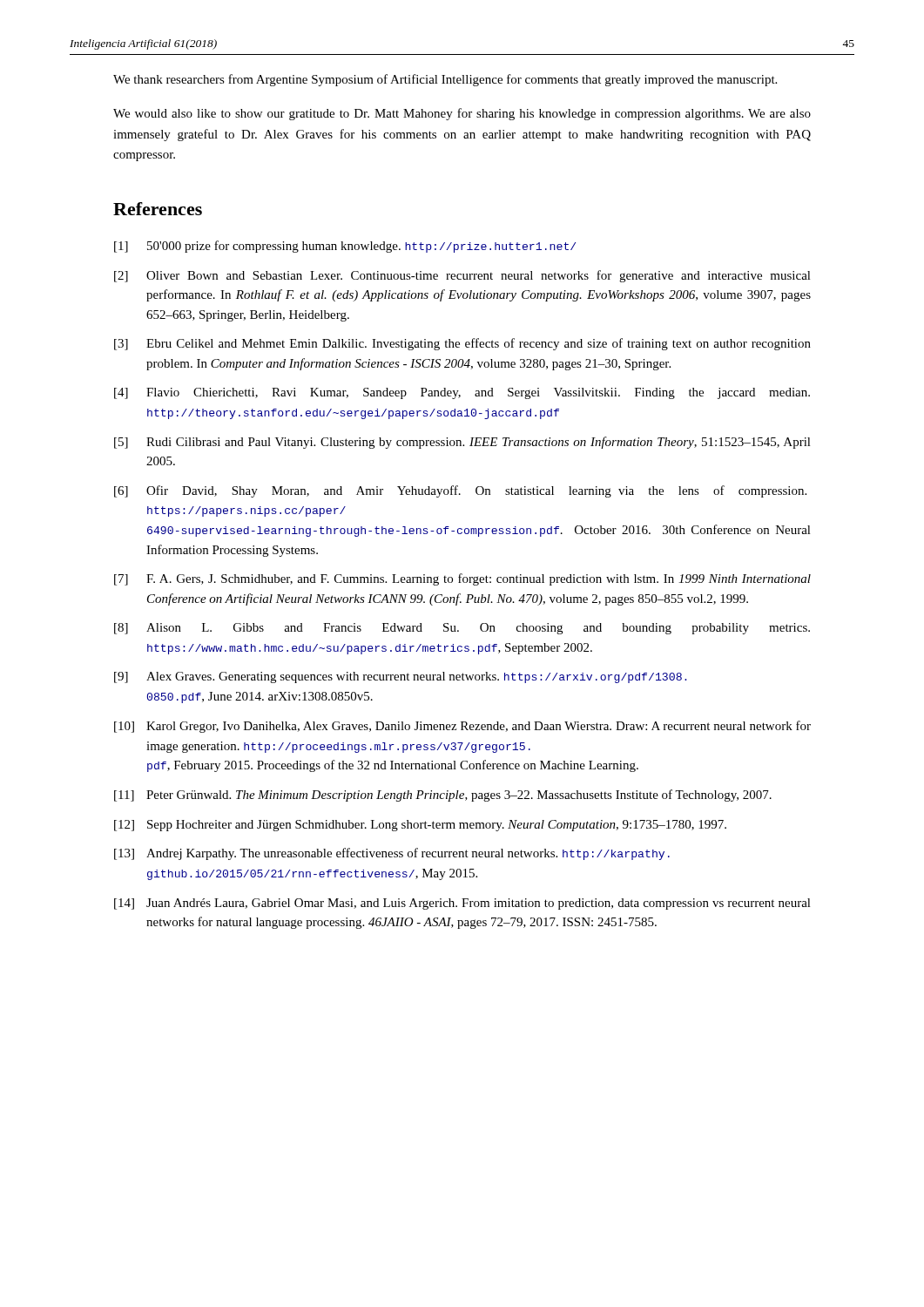The width and height of the screenshot is (924, 1307).
Task: Locate the element starting "[10] Karol Gregor,"
Action: 462,746
